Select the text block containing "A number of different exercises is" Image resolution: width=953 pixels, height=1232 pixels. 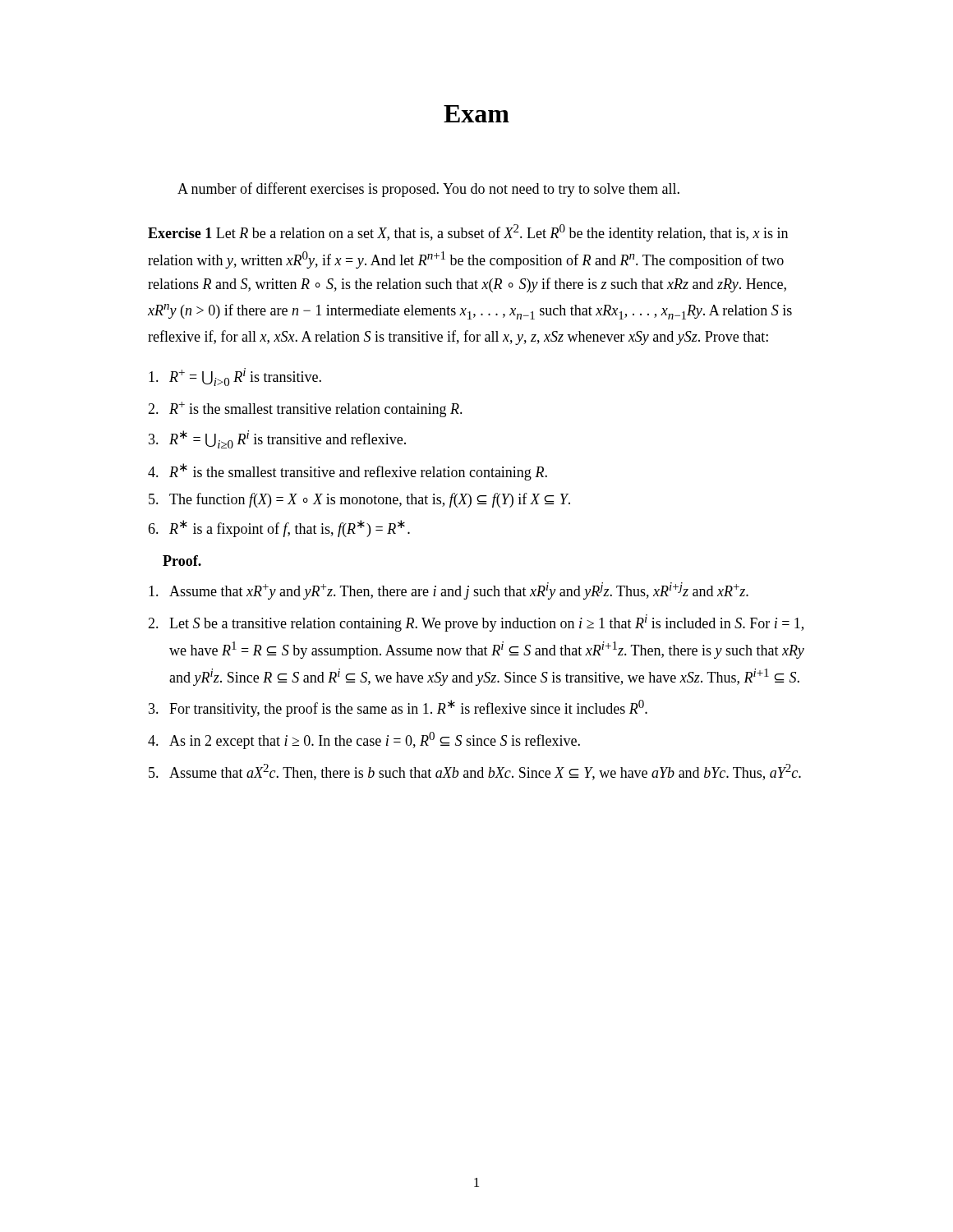click(476, 189)
